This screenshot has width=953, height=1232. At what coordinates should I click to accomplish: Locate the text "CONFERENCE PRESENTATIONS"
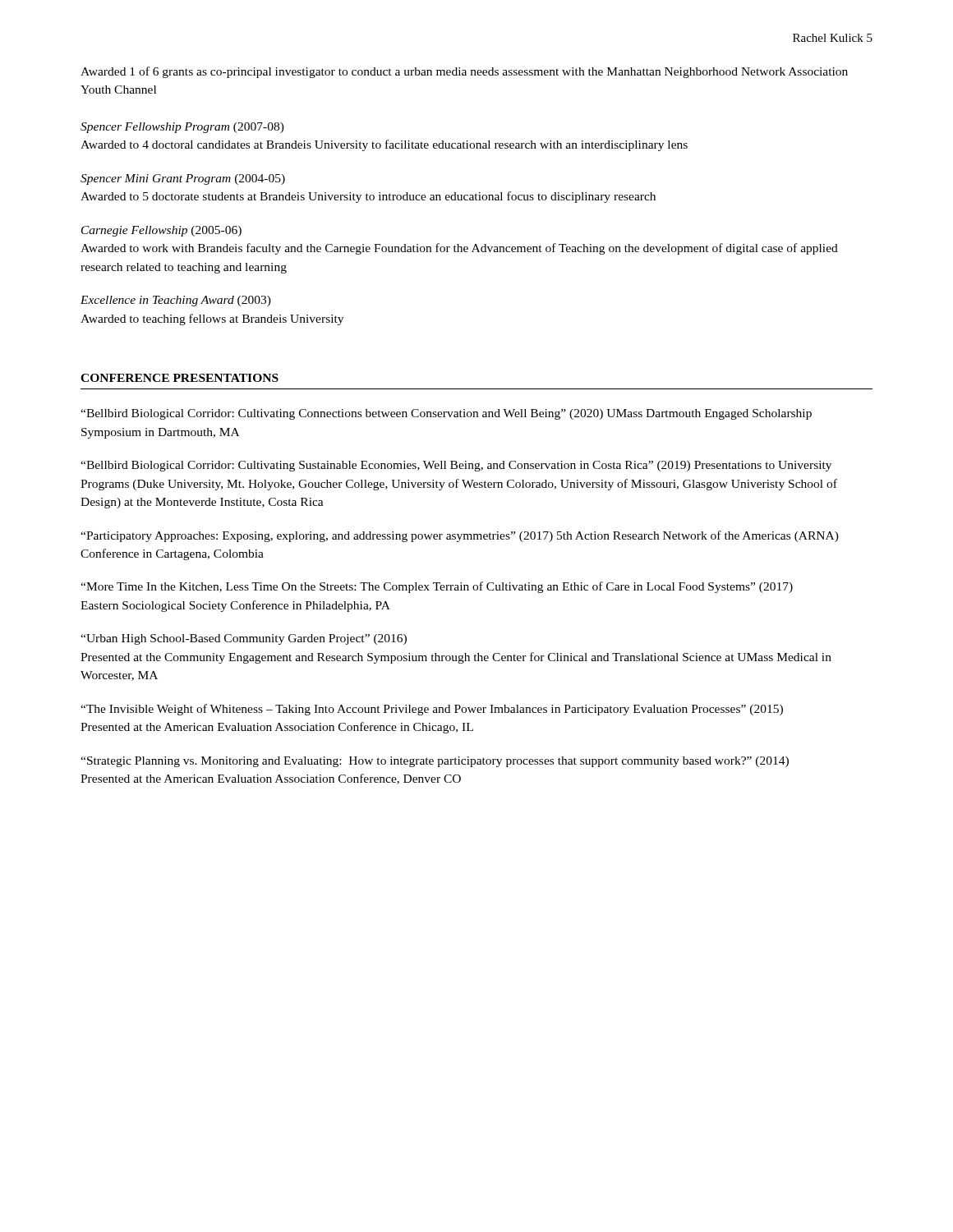tap(180, 378)
